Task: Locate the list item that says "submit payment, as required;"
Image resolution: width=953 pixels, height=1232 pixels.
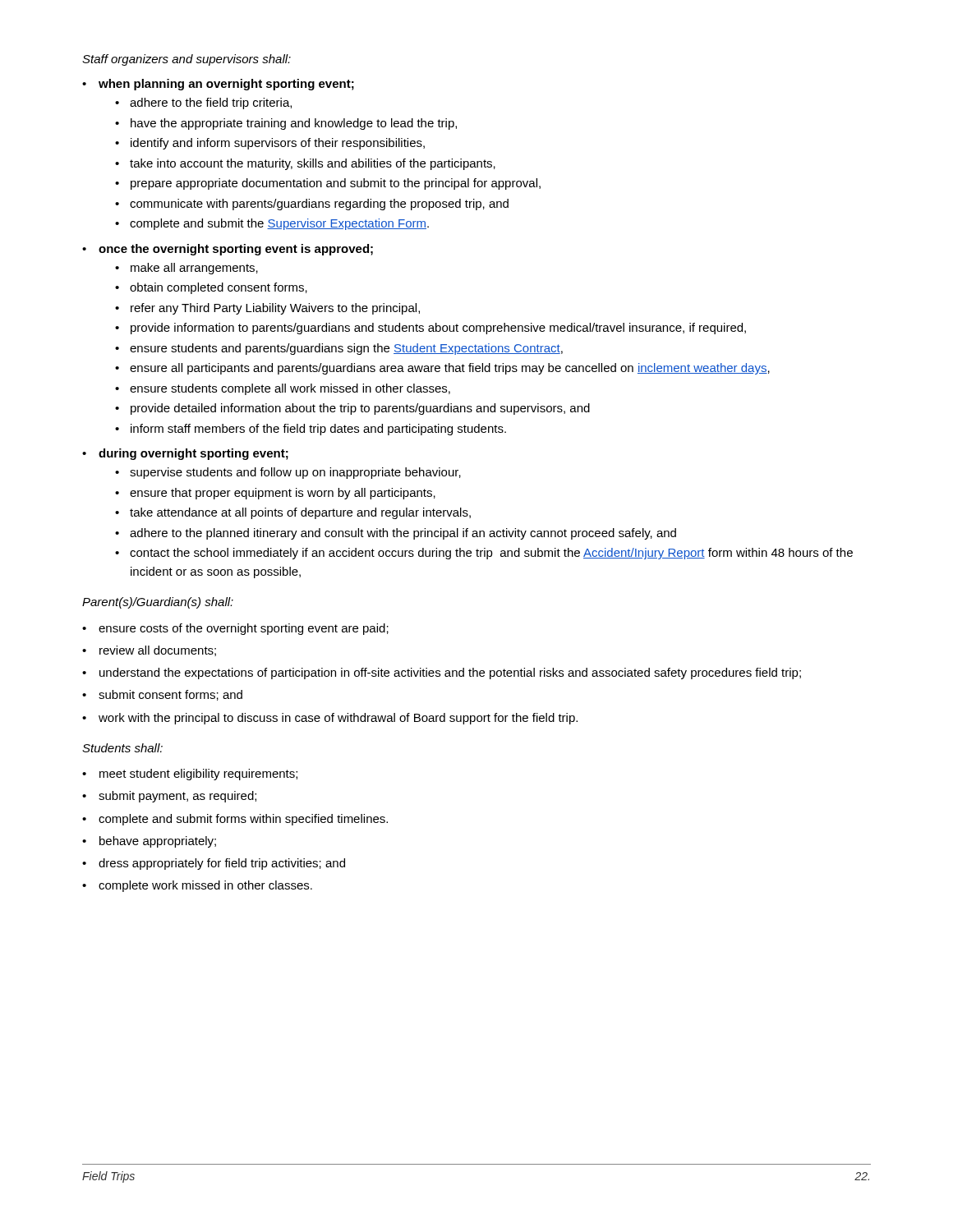Action: click(x=178, y=796)
